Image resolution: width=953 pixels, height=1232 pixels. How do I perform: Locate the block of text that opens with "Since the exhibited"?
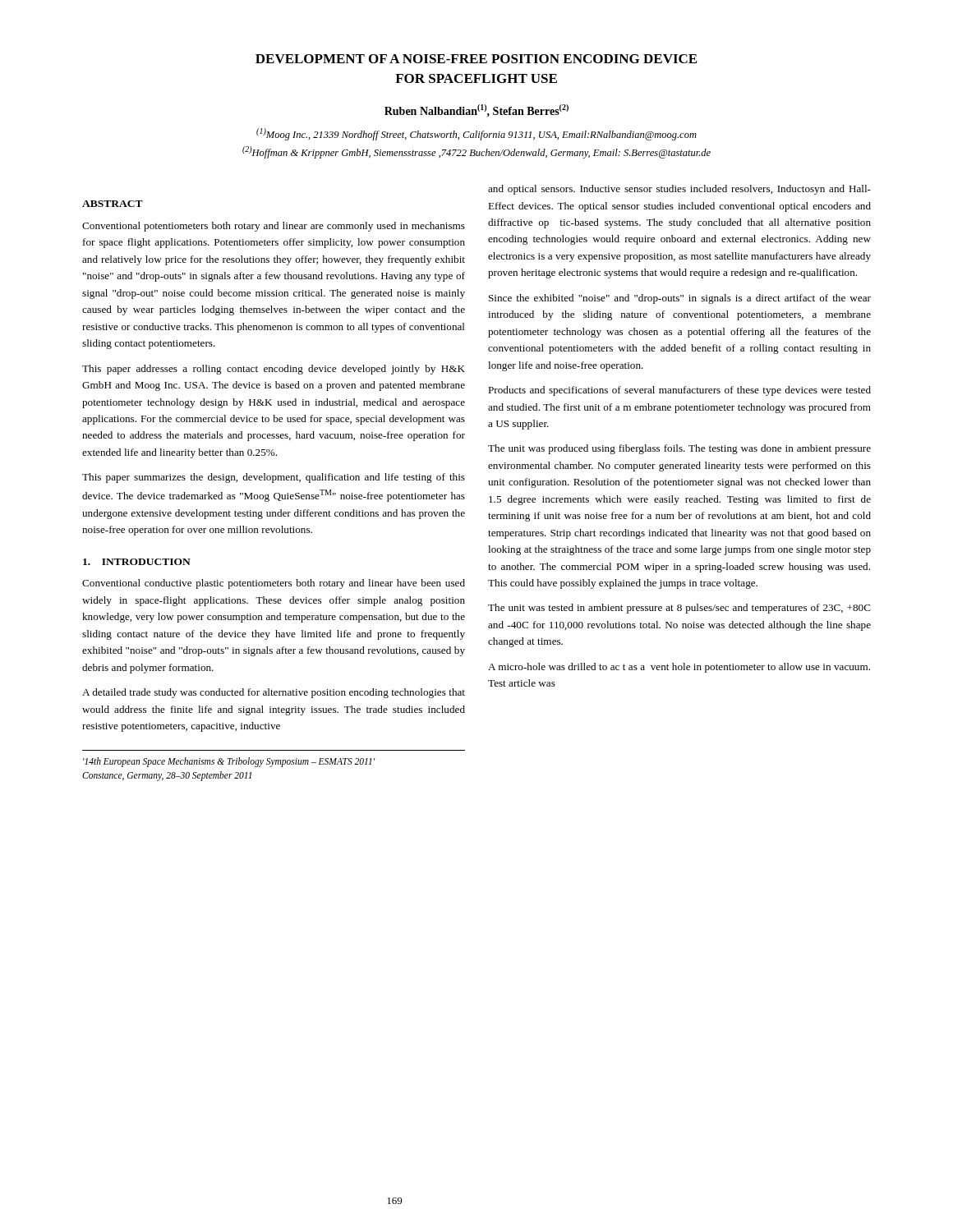point(679,332)
